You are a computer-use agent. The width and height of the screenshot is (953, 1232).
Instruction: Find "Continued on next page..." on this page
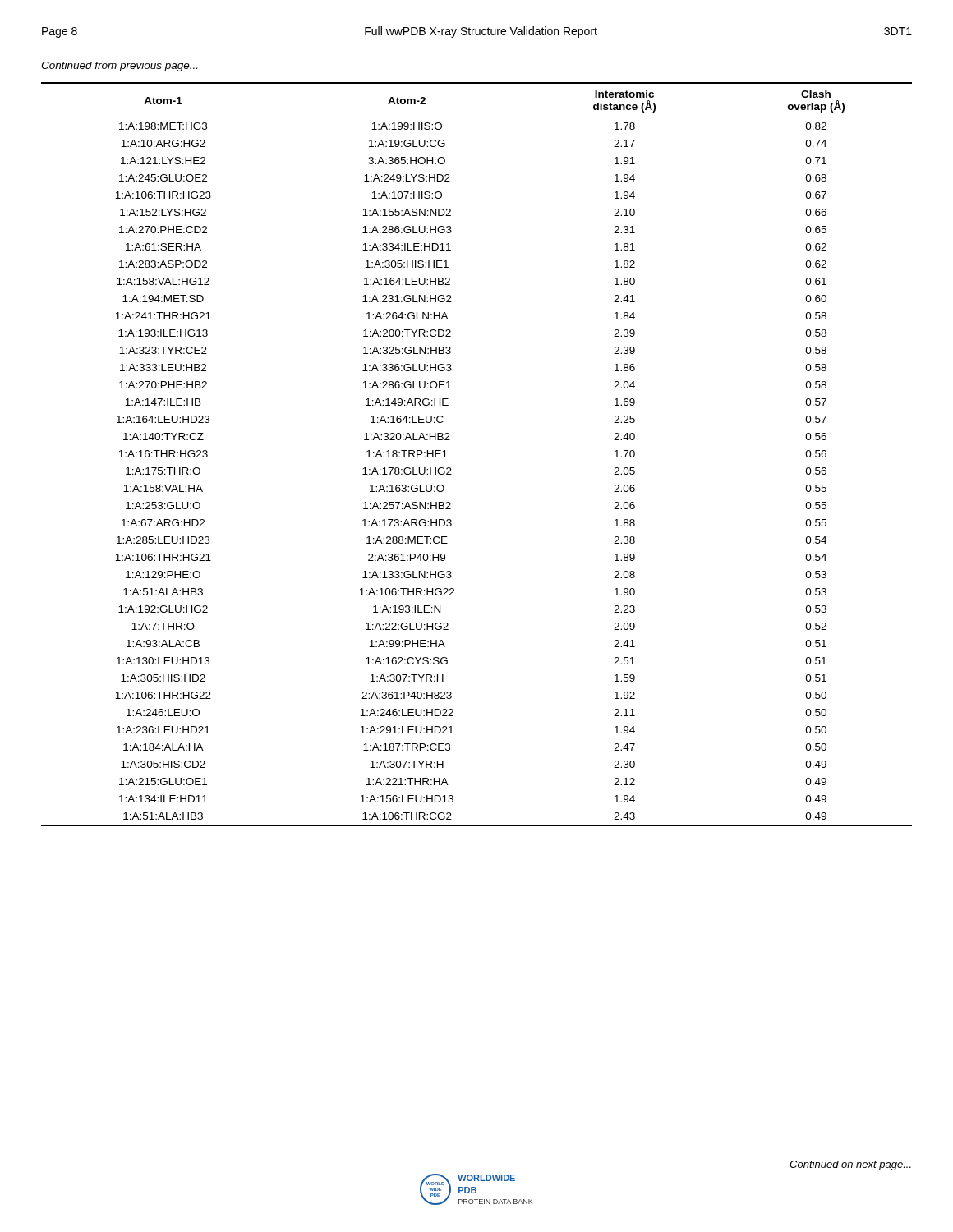(851, 1164)
